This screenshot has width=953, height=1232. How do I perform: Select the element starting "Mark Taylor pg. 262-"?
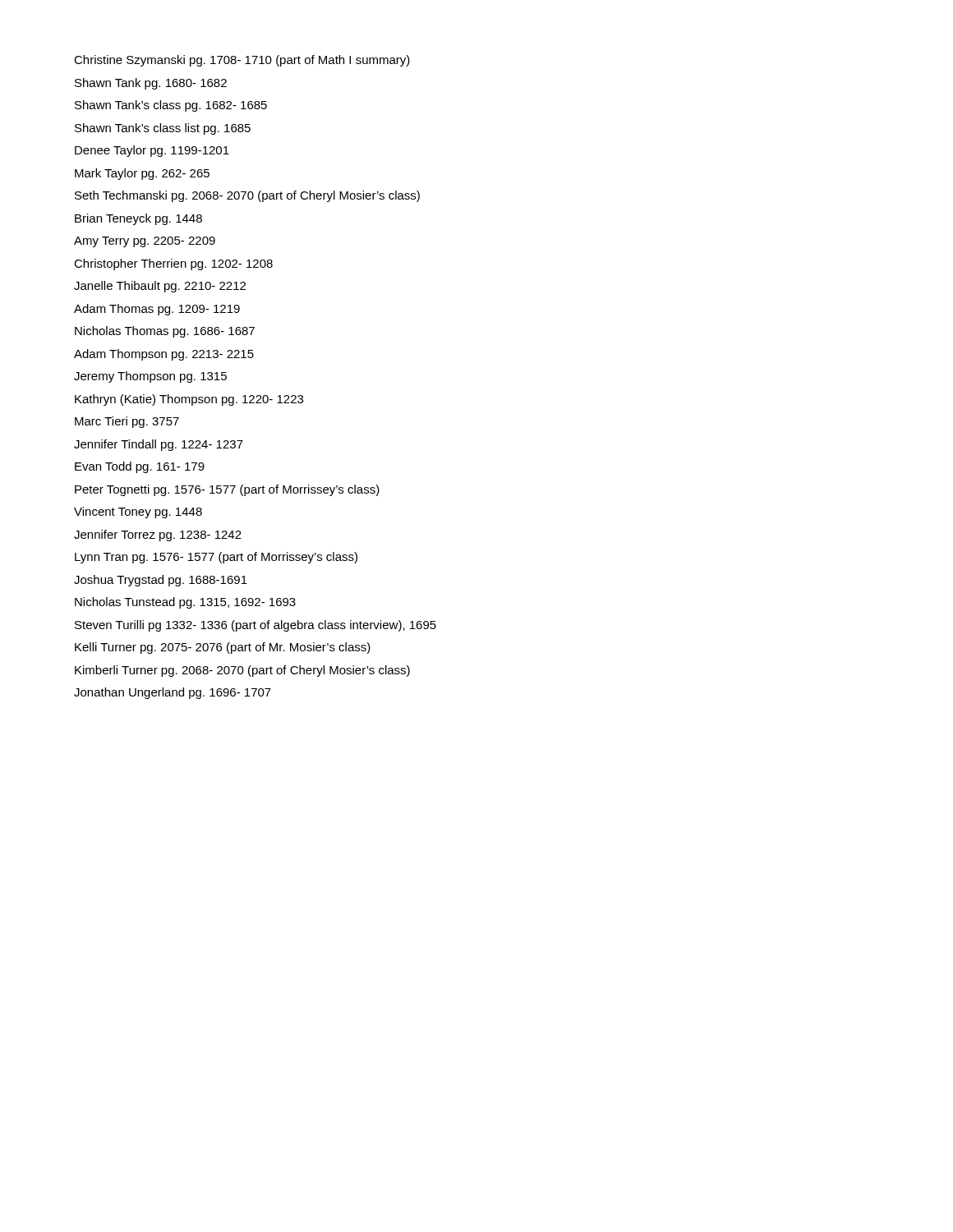pos(142,172)
